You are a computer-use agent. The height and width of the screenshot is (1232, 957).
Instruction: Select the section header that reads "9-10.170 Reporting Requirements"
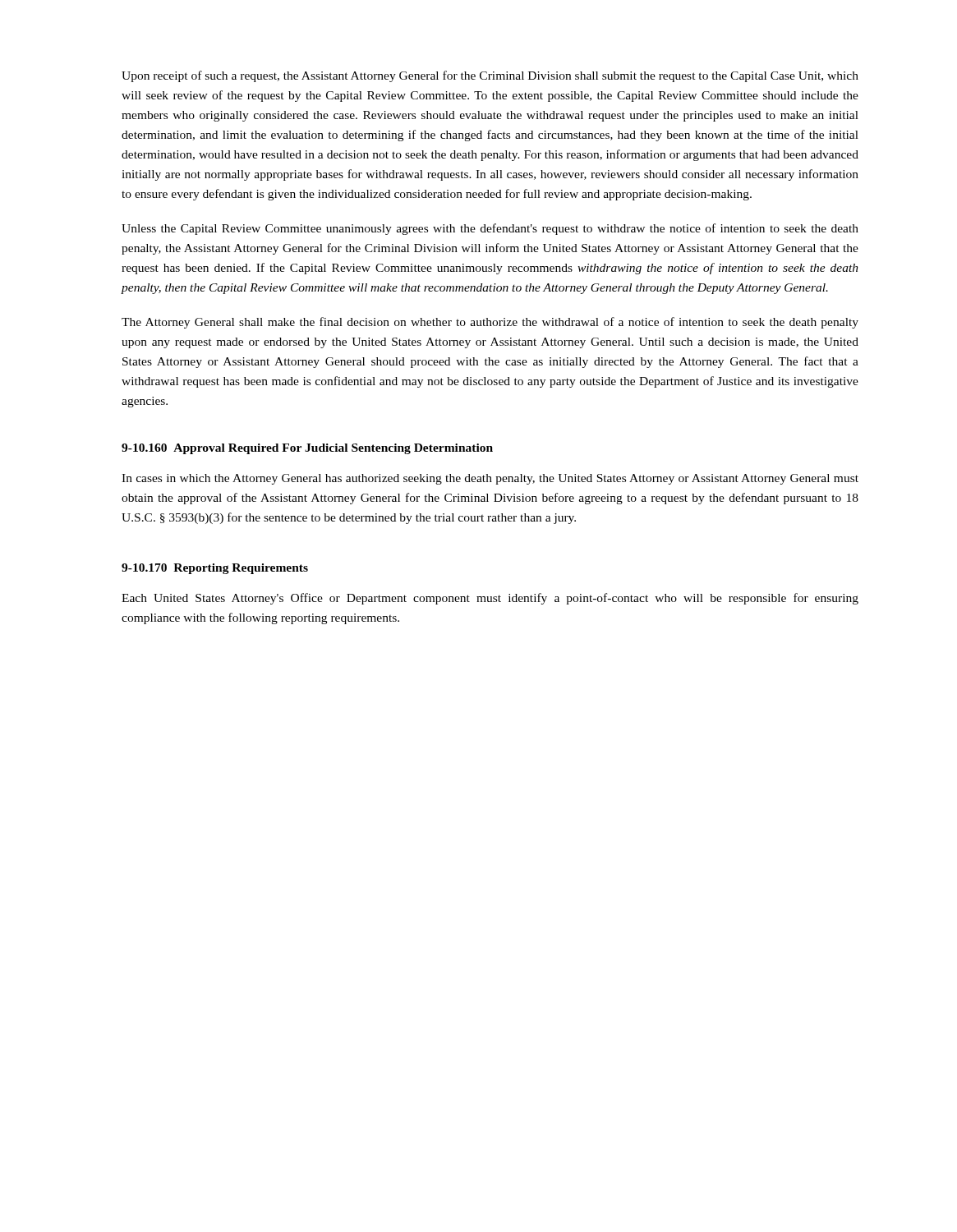click(x=215, y=567)
